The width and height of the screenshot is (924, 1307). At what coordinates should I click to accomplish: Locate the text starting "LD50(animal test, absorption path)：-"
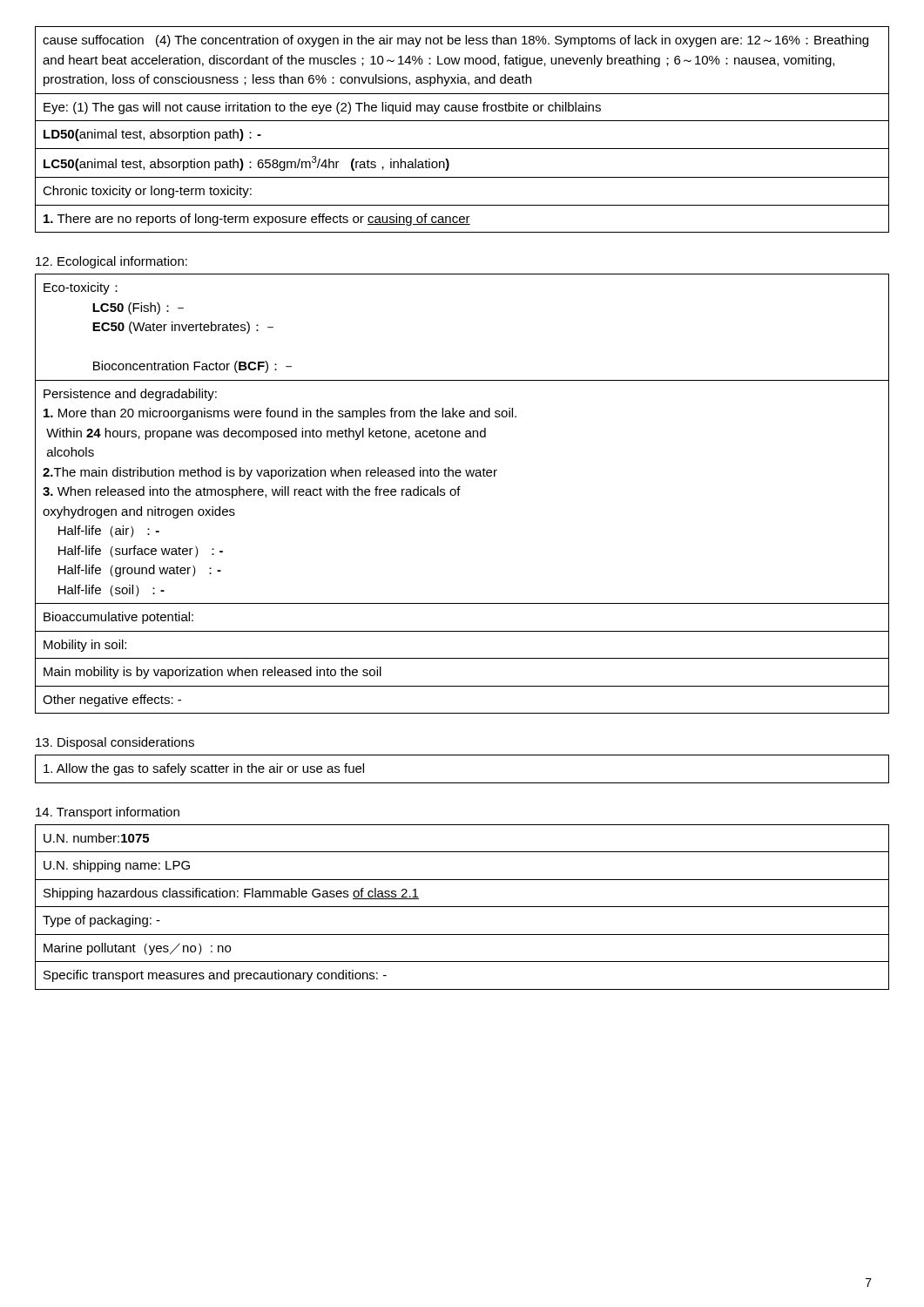[152, 134]
